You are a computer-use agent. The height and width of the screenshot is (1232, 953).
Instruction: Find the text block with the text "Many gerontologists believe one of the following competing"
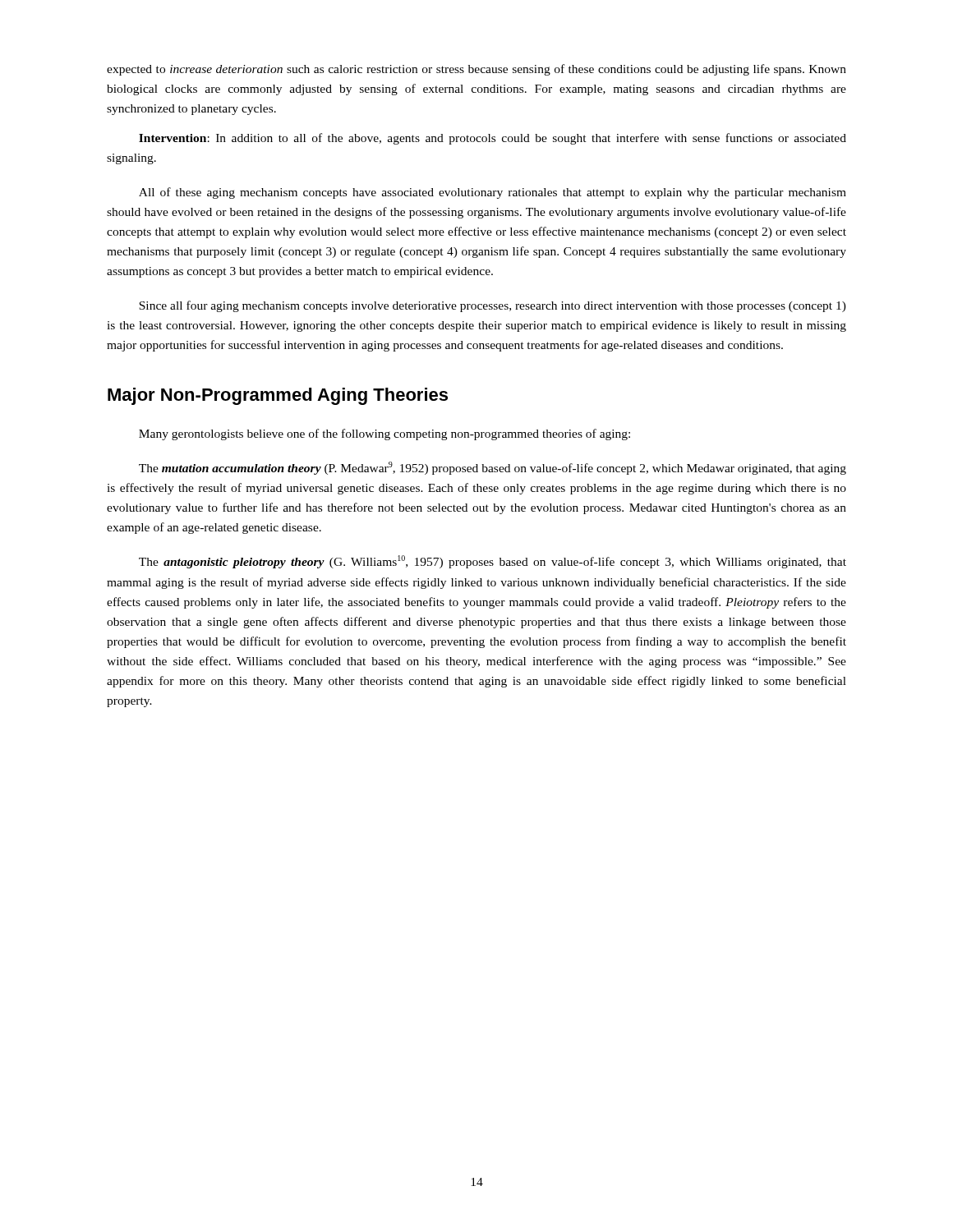pos(476,434)
